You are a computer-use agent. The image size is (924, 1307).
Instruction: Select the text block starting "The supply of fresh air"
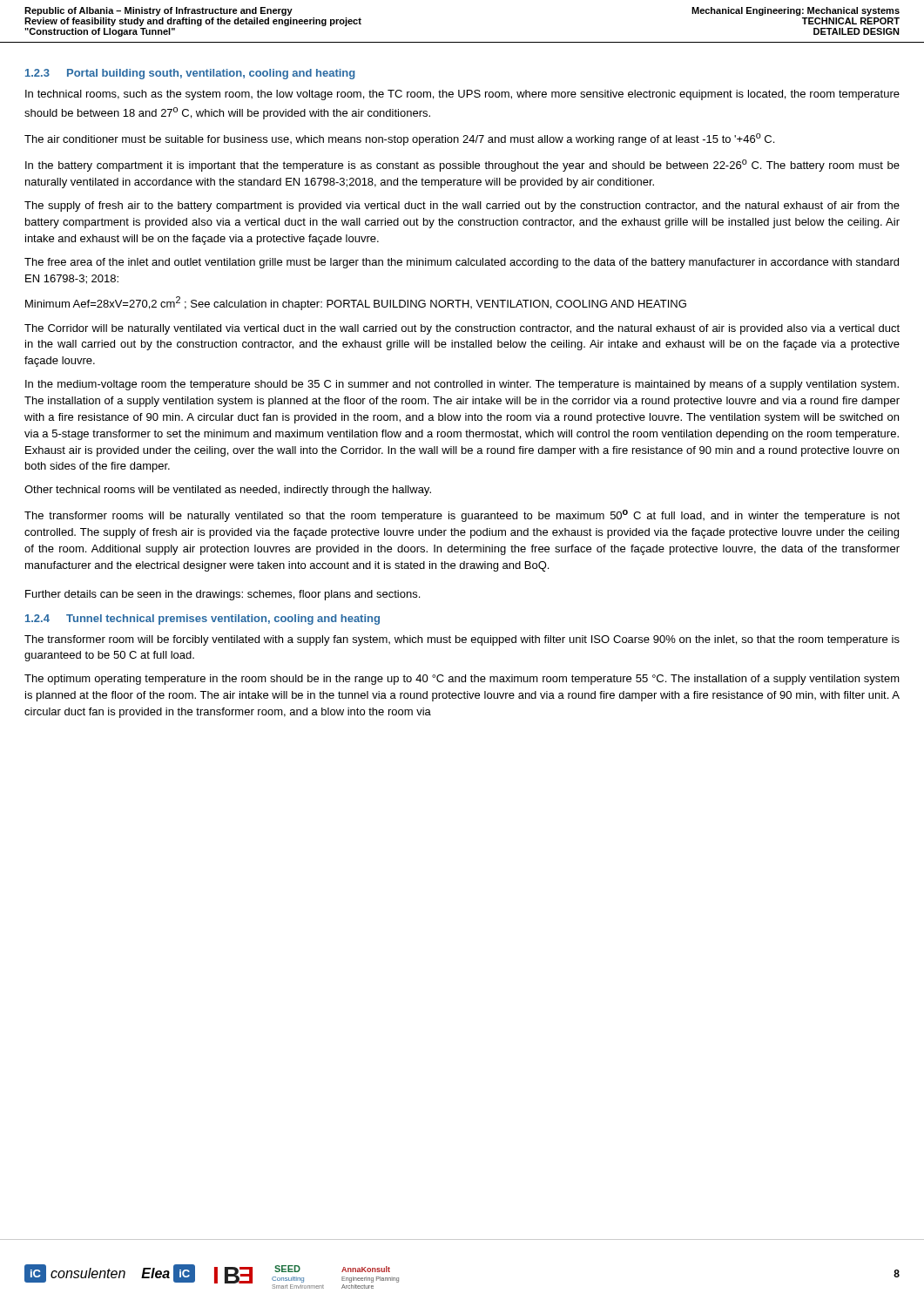click(462, 222)
